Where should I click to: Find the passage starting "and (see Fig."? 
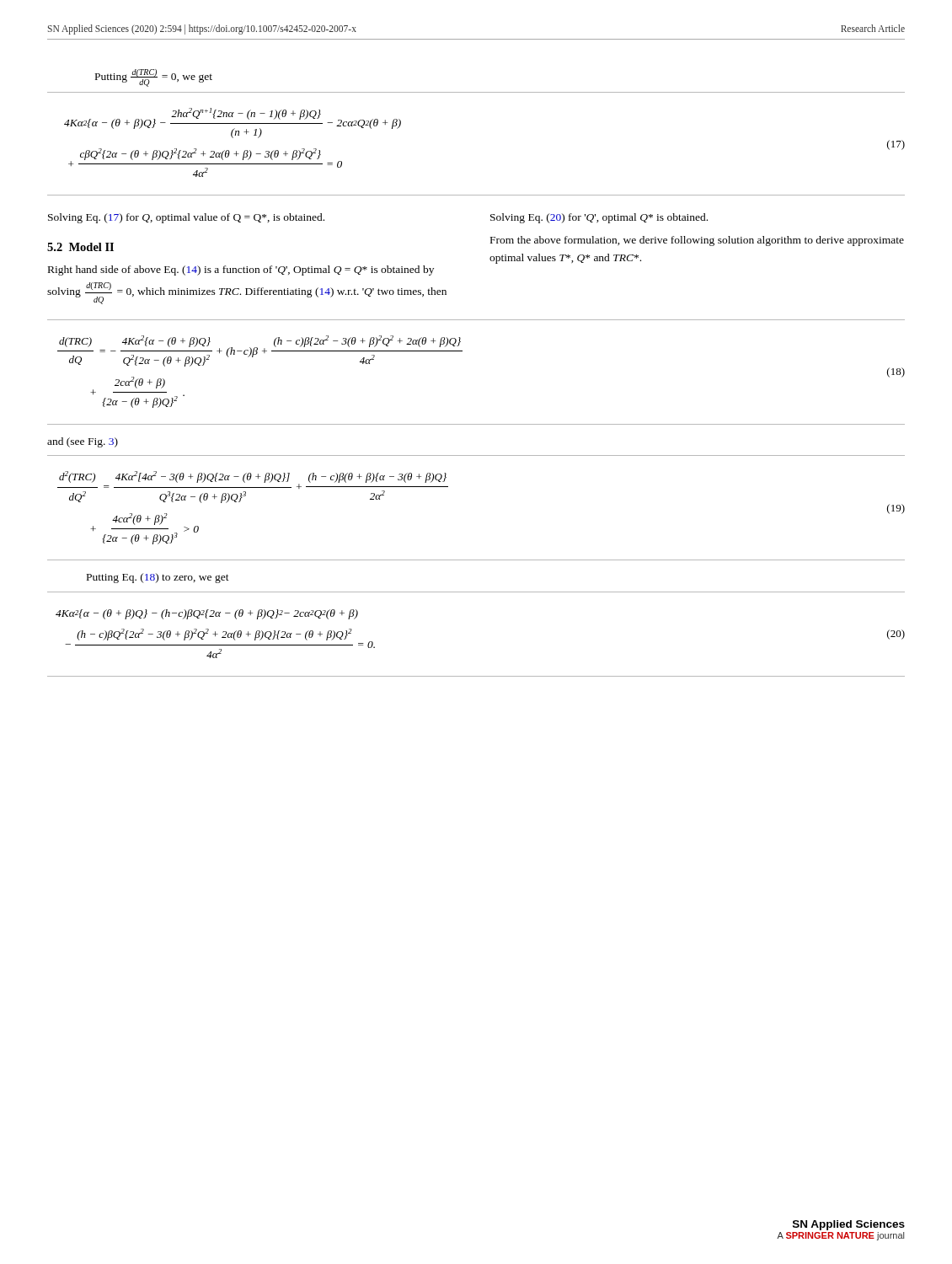83,441
